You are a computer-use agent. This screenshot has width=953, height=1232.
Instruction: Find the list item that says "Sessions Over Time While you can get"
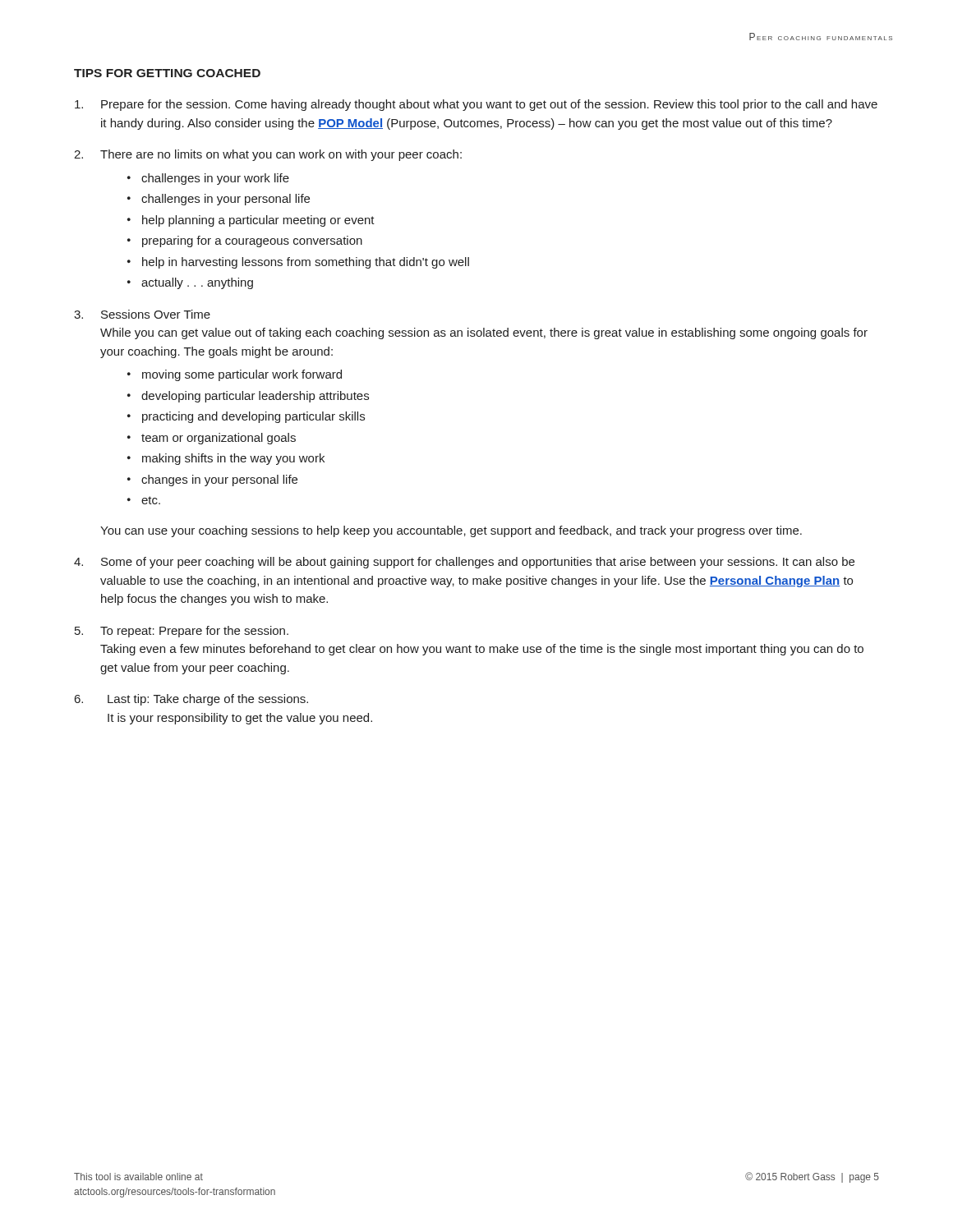[156, 314]
